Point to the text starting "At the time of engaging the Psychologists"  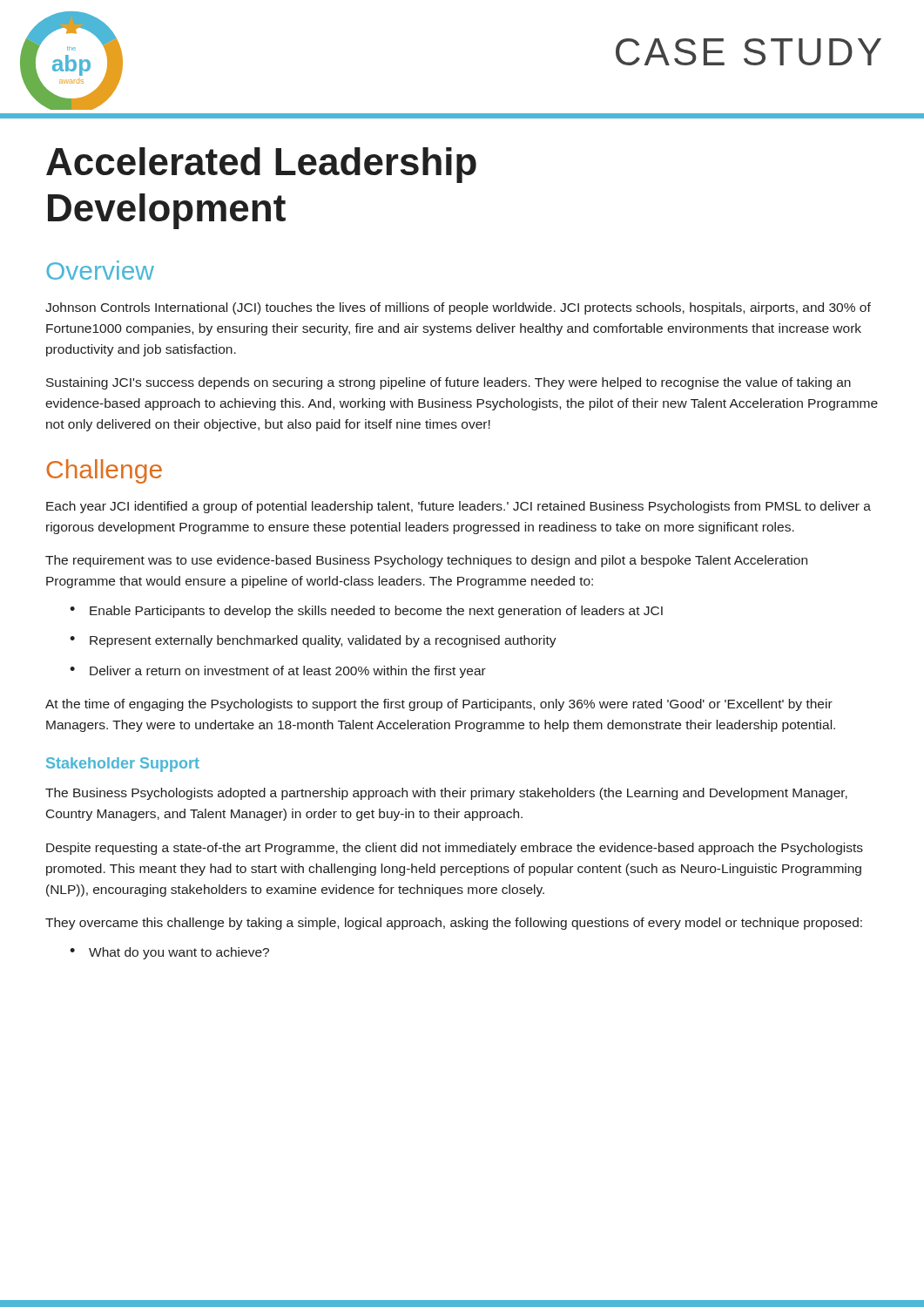(x=441, y=714)
